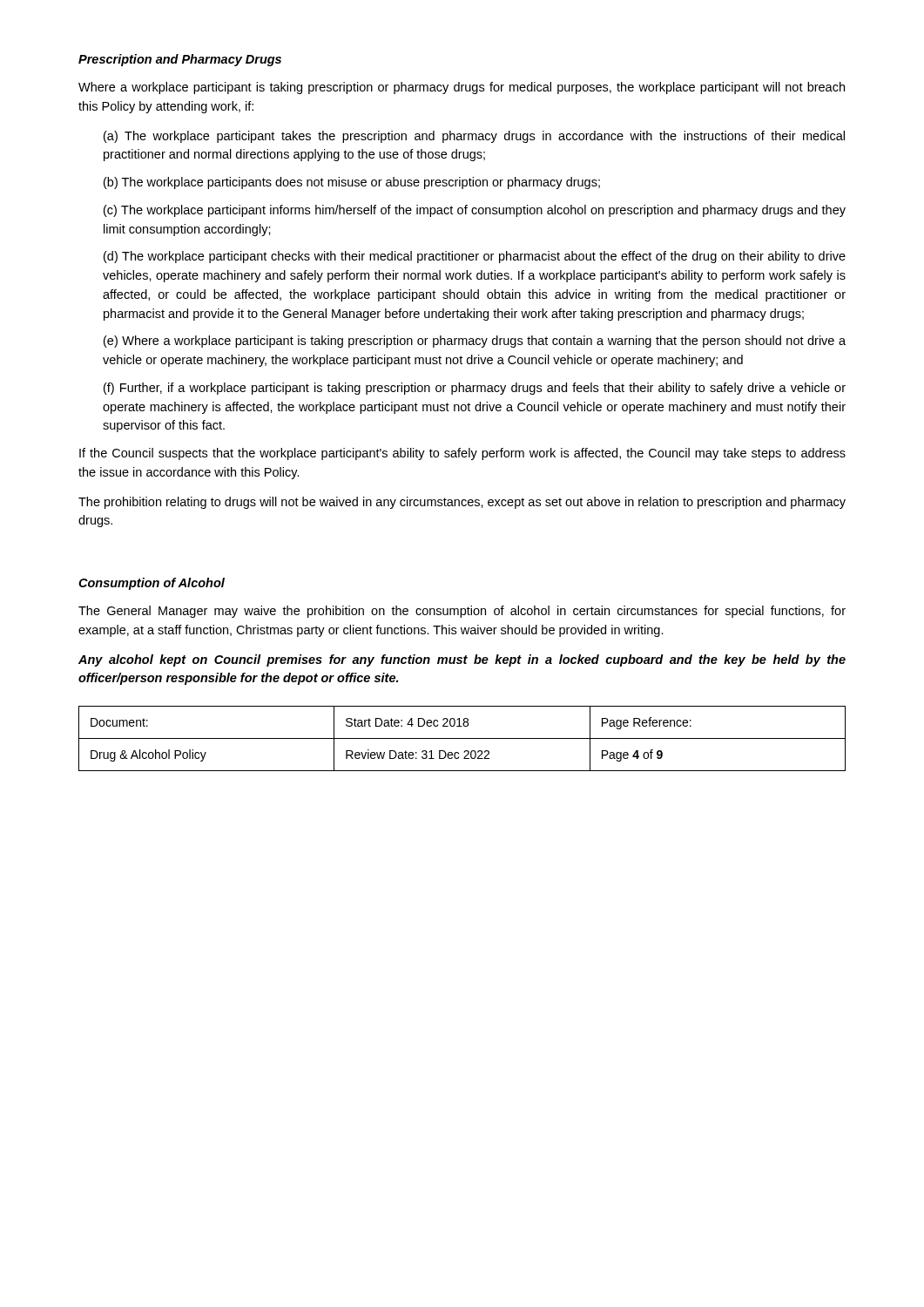Click the passage that begins "Any alcohol kept on Council premises for"
This screenshot has height=1307, width=924.
click(462, 669)
